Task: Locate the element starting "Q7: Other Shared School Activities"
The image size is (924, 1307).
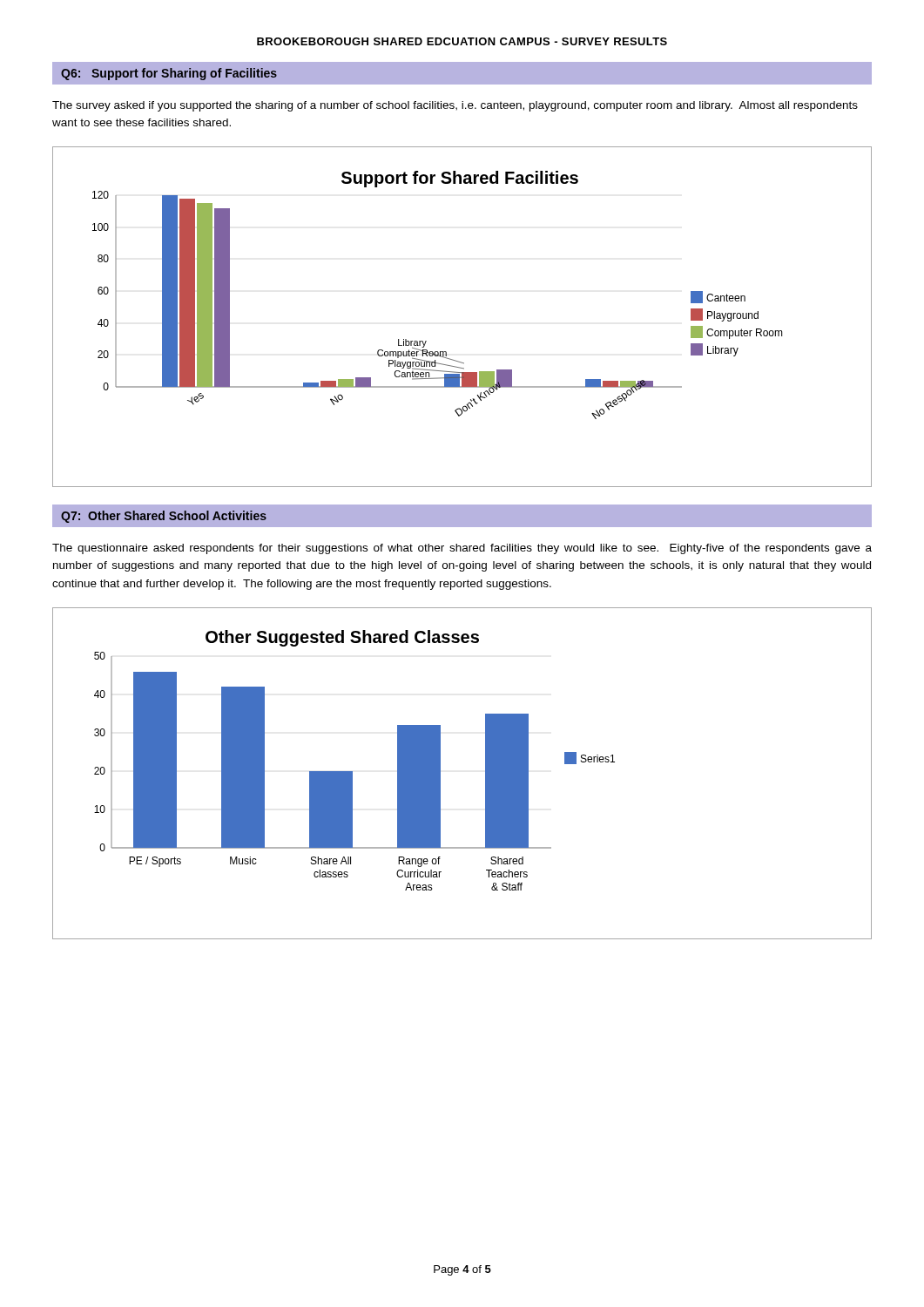Action: [x=164, y=515]
